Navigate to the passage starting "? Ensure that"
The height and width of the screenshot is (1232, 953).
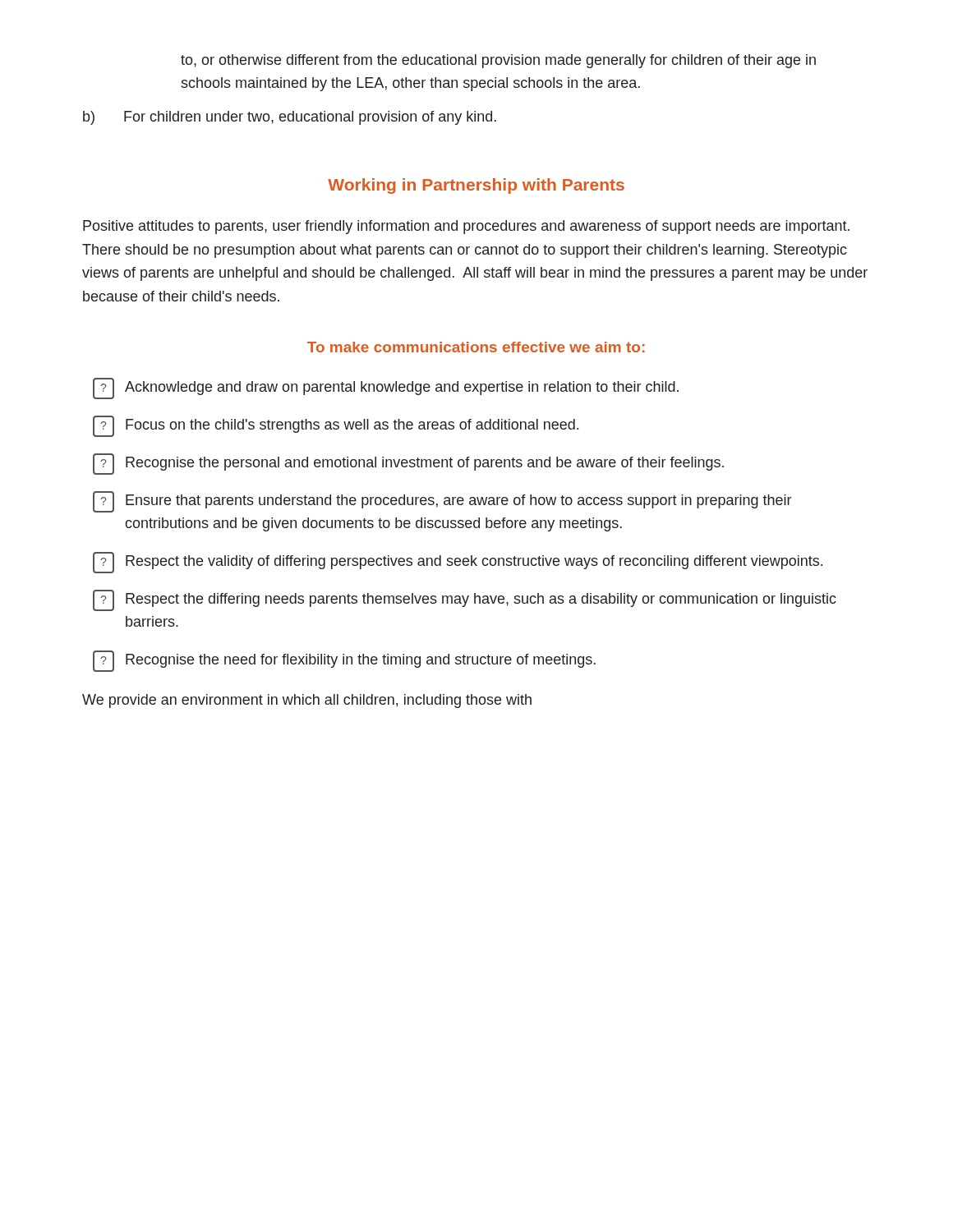coord(476,512)
